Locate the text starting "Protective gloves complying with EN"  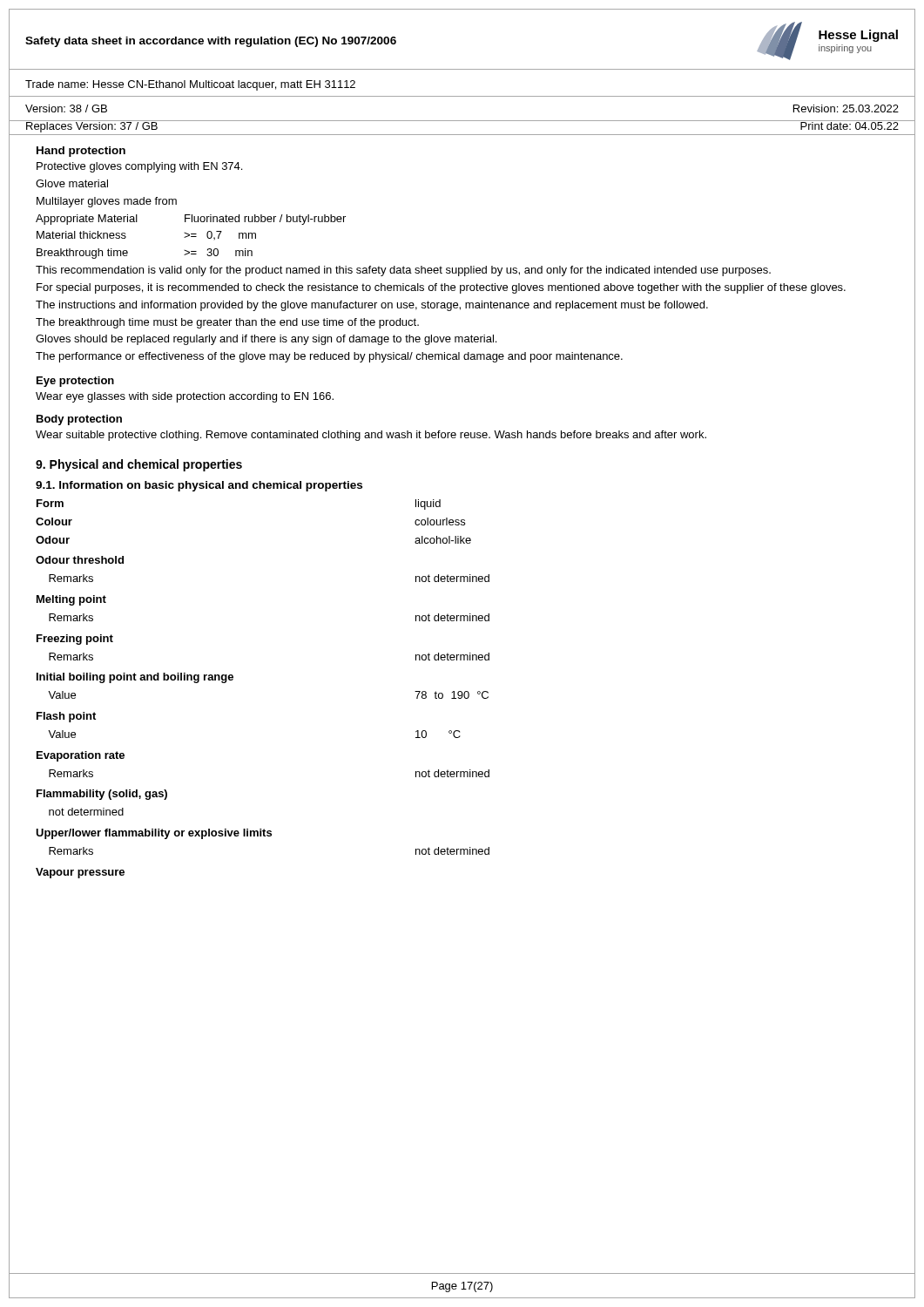tap(140, 166)
